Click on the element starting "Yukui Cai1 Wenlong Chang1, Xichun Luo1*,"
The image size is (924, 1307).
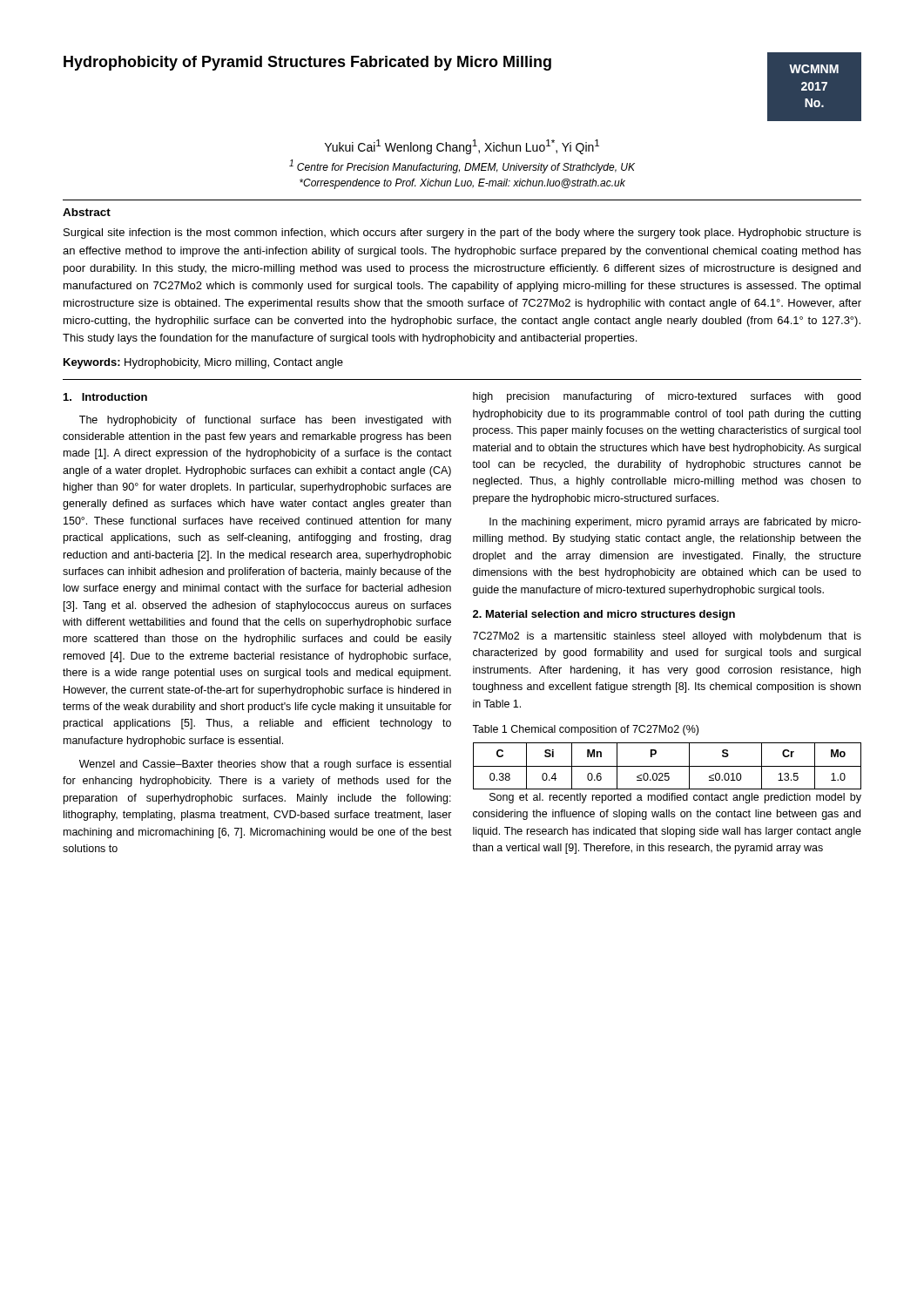pyautogui.click(x=462, y=145)
